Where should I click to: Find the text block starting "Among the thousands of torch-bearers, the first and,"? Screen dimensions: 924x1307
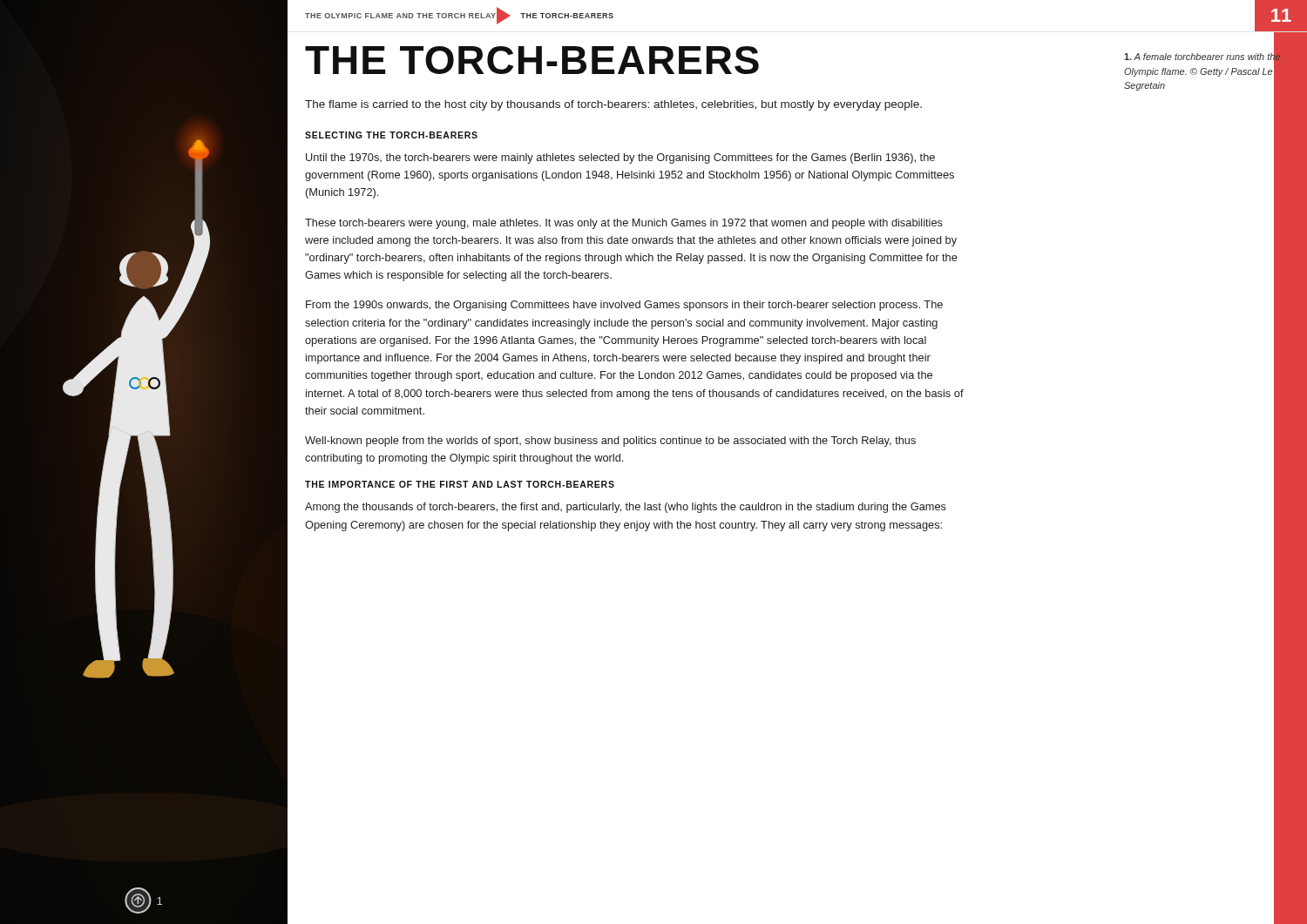pyautogui.click(x=626, y=516)
